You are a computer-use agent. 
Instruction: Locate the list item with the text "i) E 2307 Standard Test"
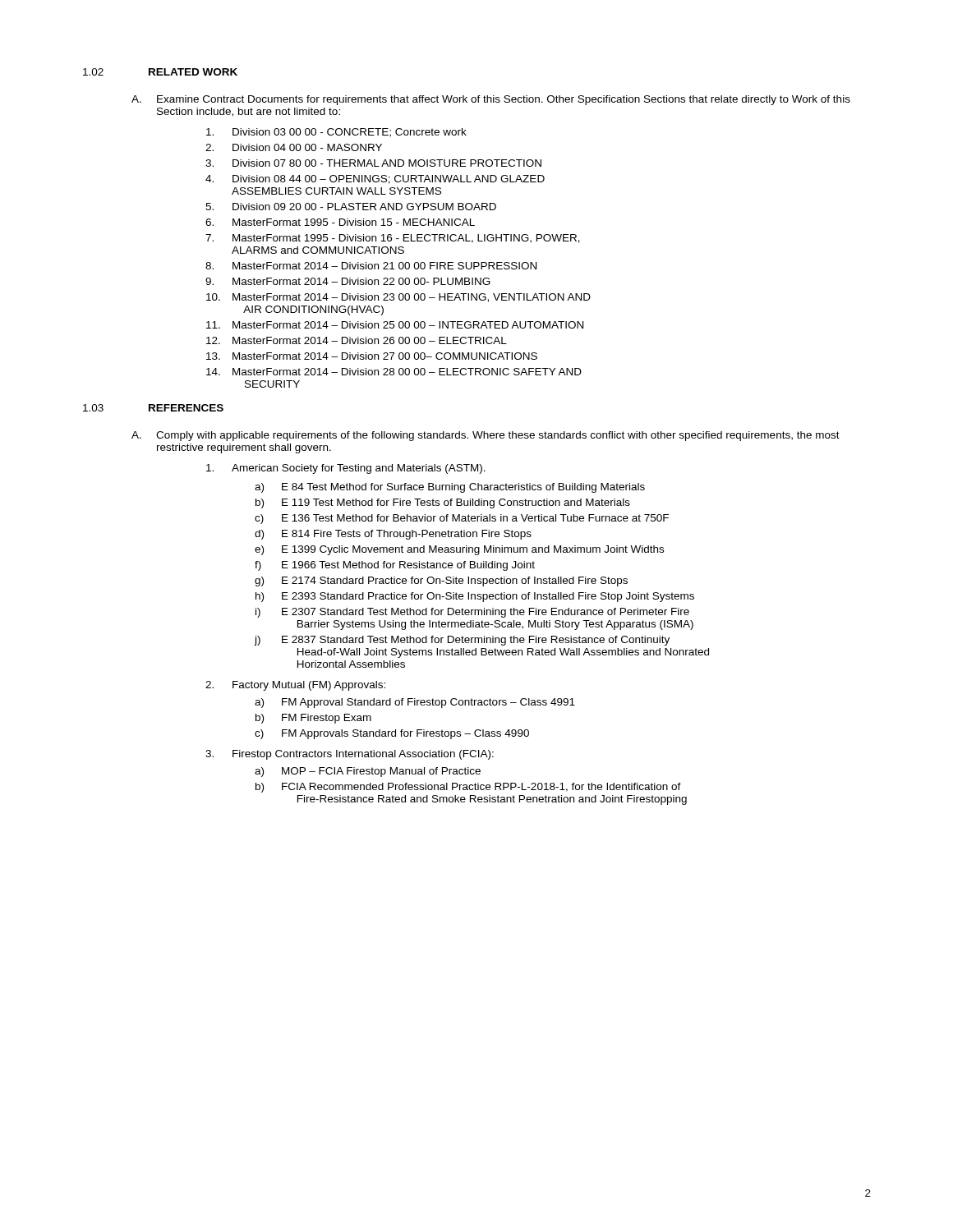474,618
